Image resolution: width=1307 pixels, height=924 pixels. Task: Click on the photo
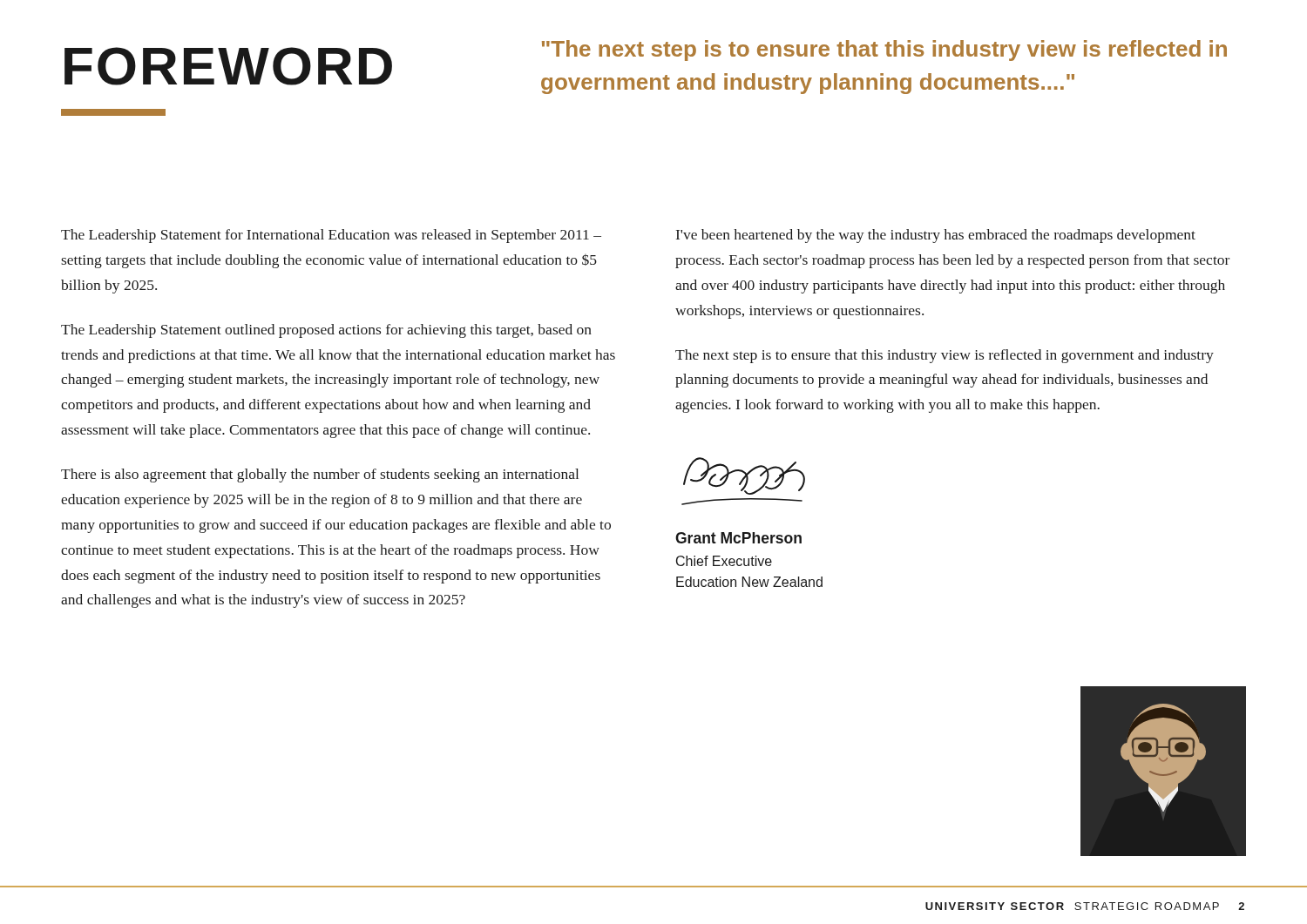coord(1163,771)
